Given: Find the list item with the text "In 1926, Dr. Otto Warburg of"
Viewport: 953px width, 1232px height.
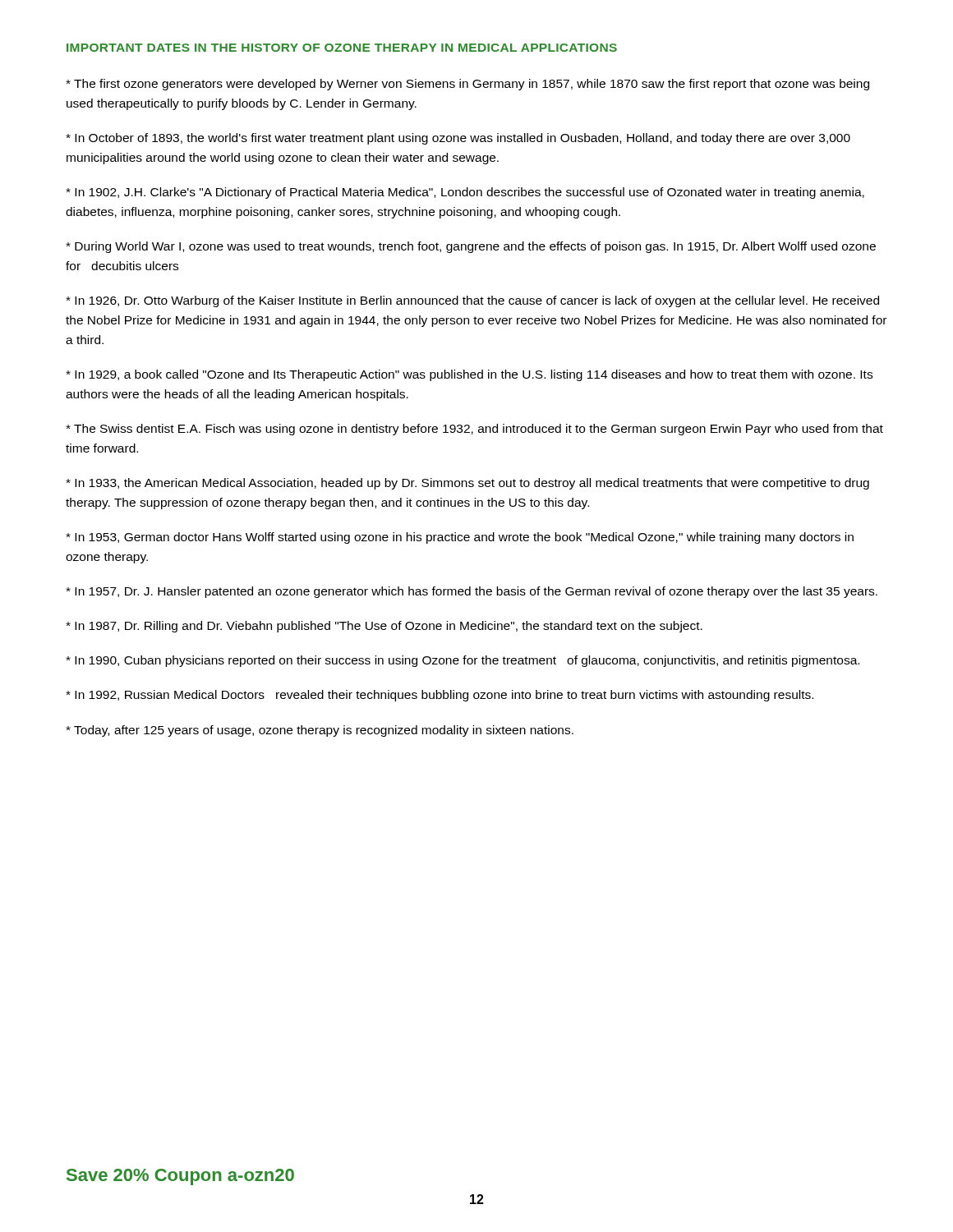Looking at the screenshot, I should point(476,320).
